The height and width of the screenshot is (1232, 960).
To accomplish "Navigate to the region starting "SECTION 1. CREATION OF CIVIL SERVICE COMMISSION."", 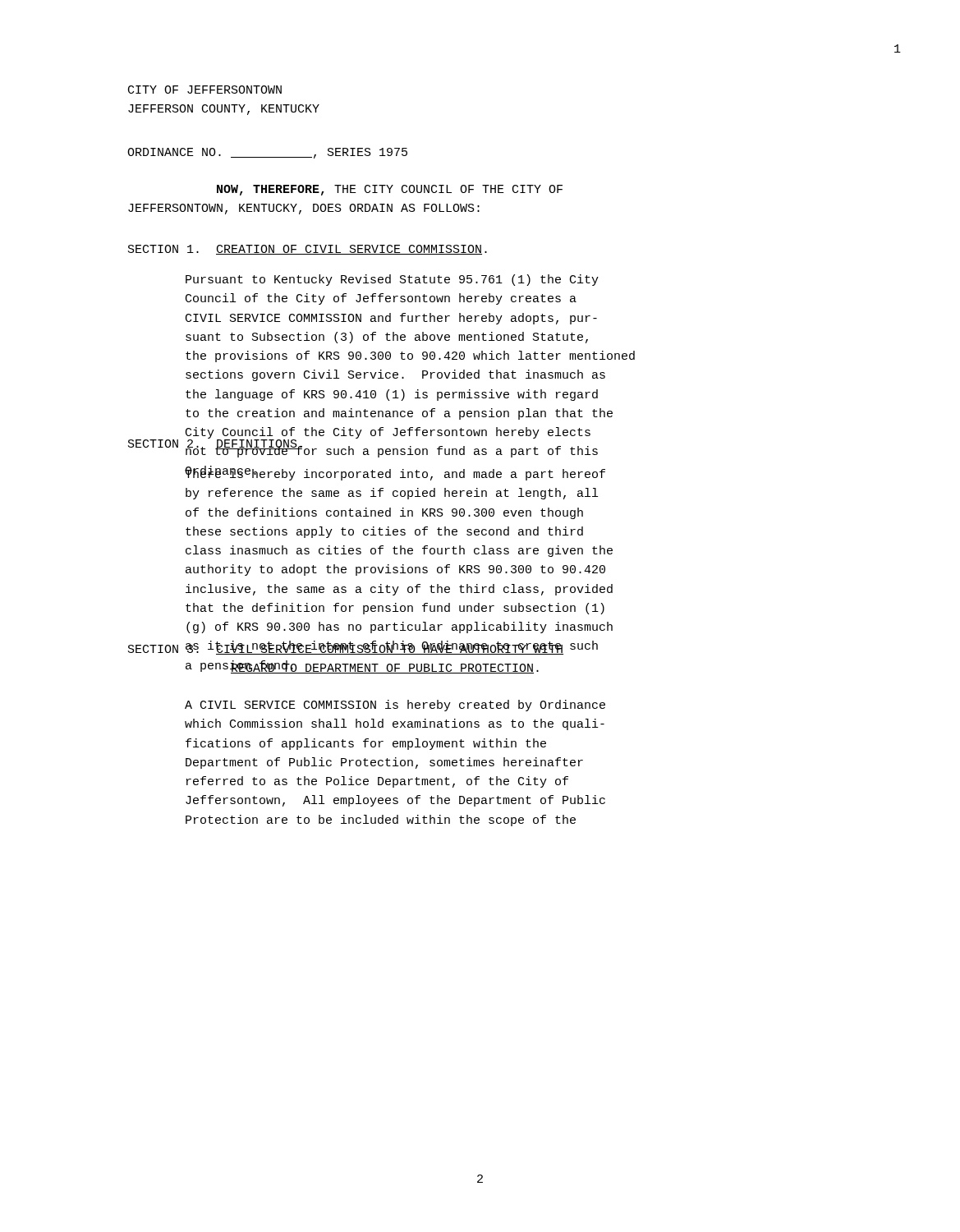I will pos(308,250).
